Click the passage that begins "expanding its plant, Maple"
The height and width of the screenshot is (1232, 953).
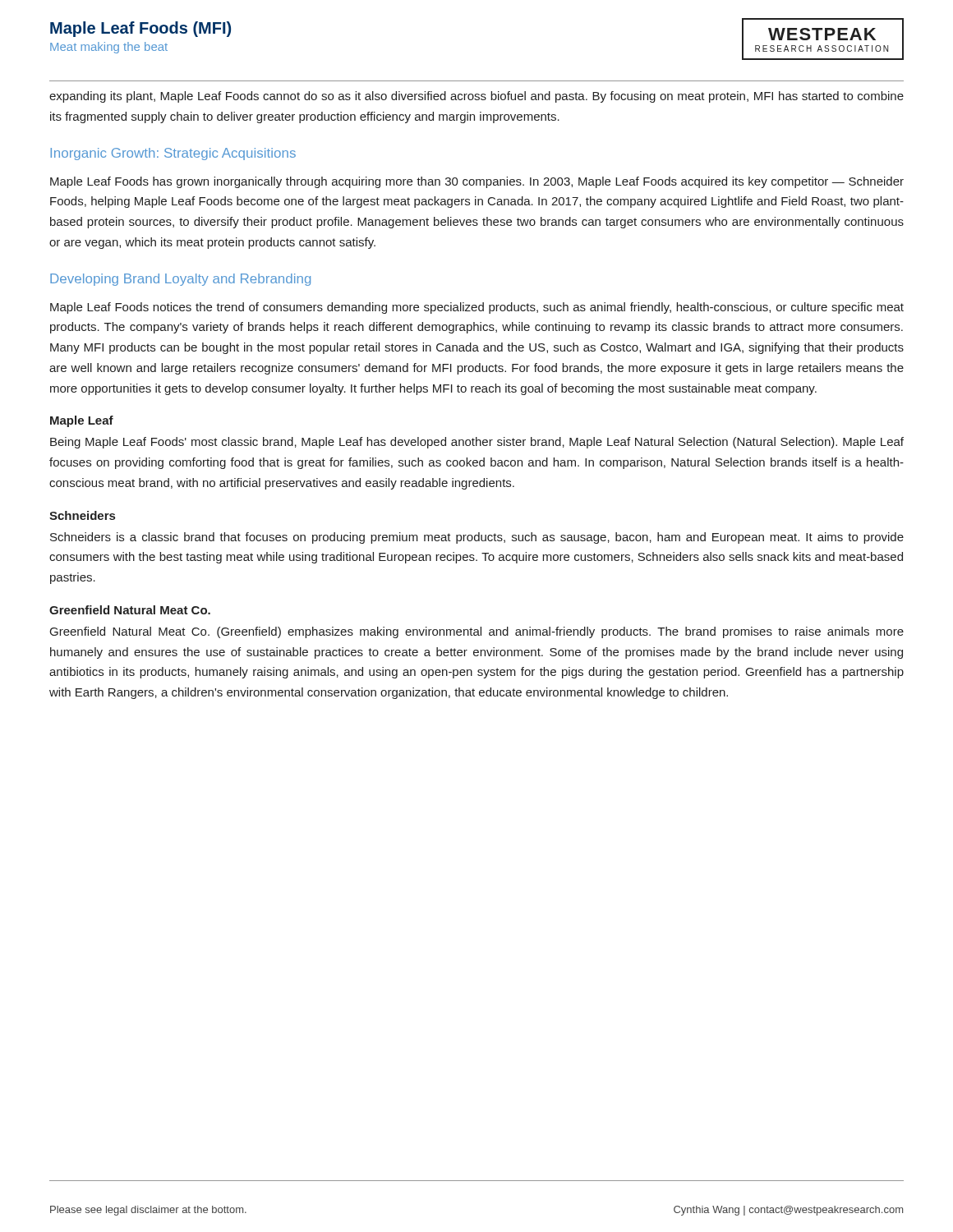(x=476, y=107)
